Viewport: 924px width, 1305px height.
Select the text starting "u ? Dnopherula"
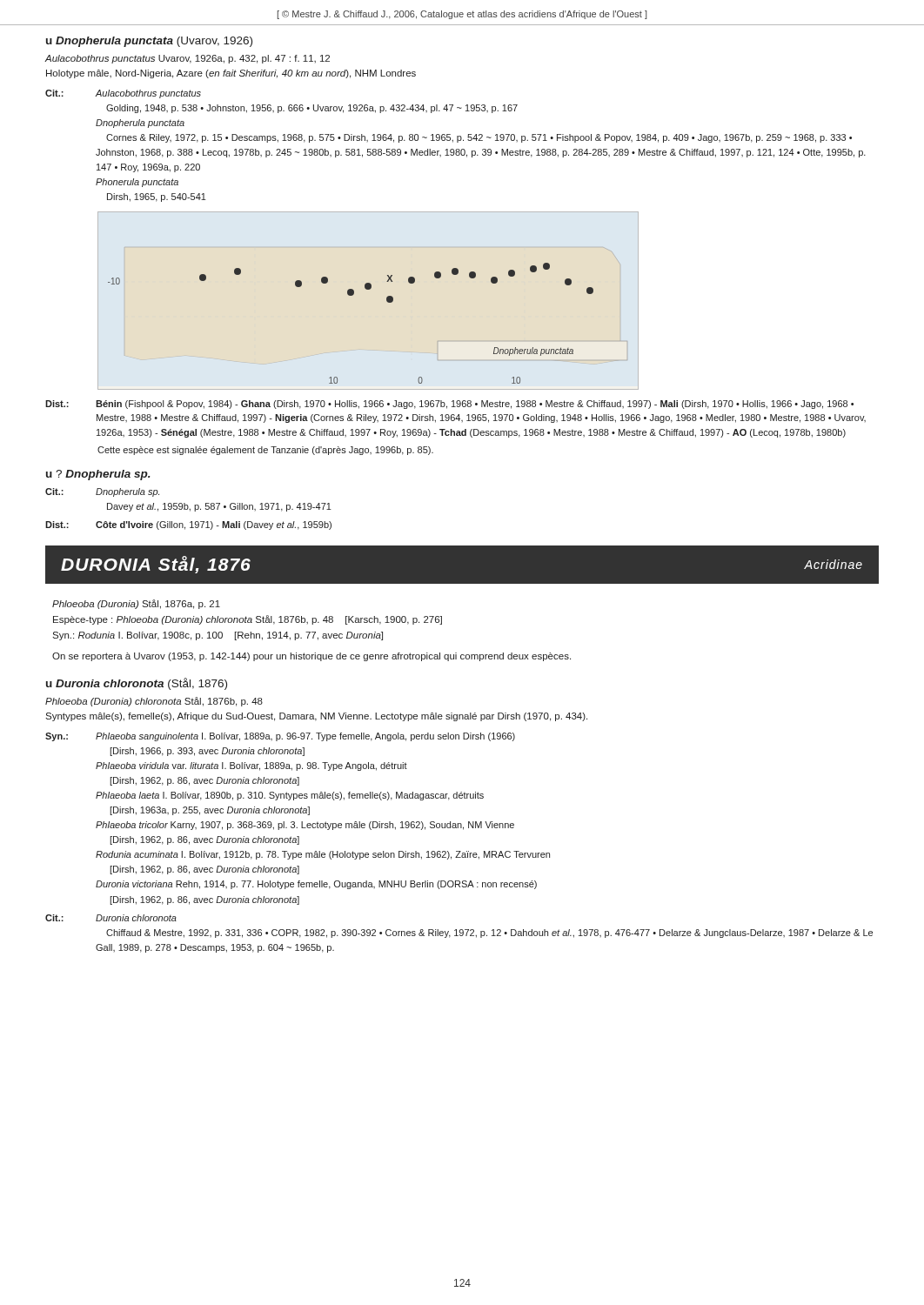tap(98, 474)
